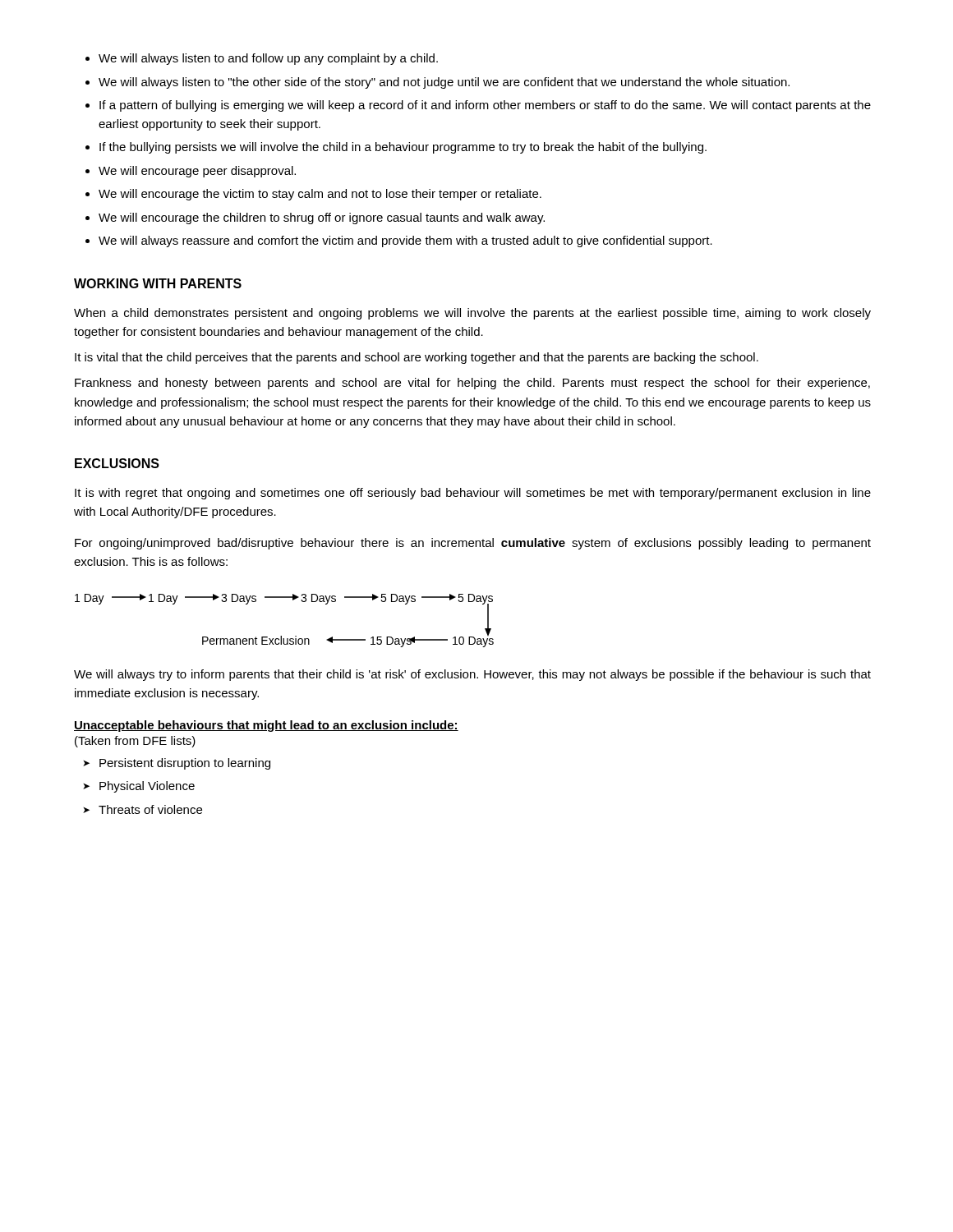Find the section header that reads "WORKING WITH PARENTS"
This screenshot has height=1232, width=953.
pos(158,283)
